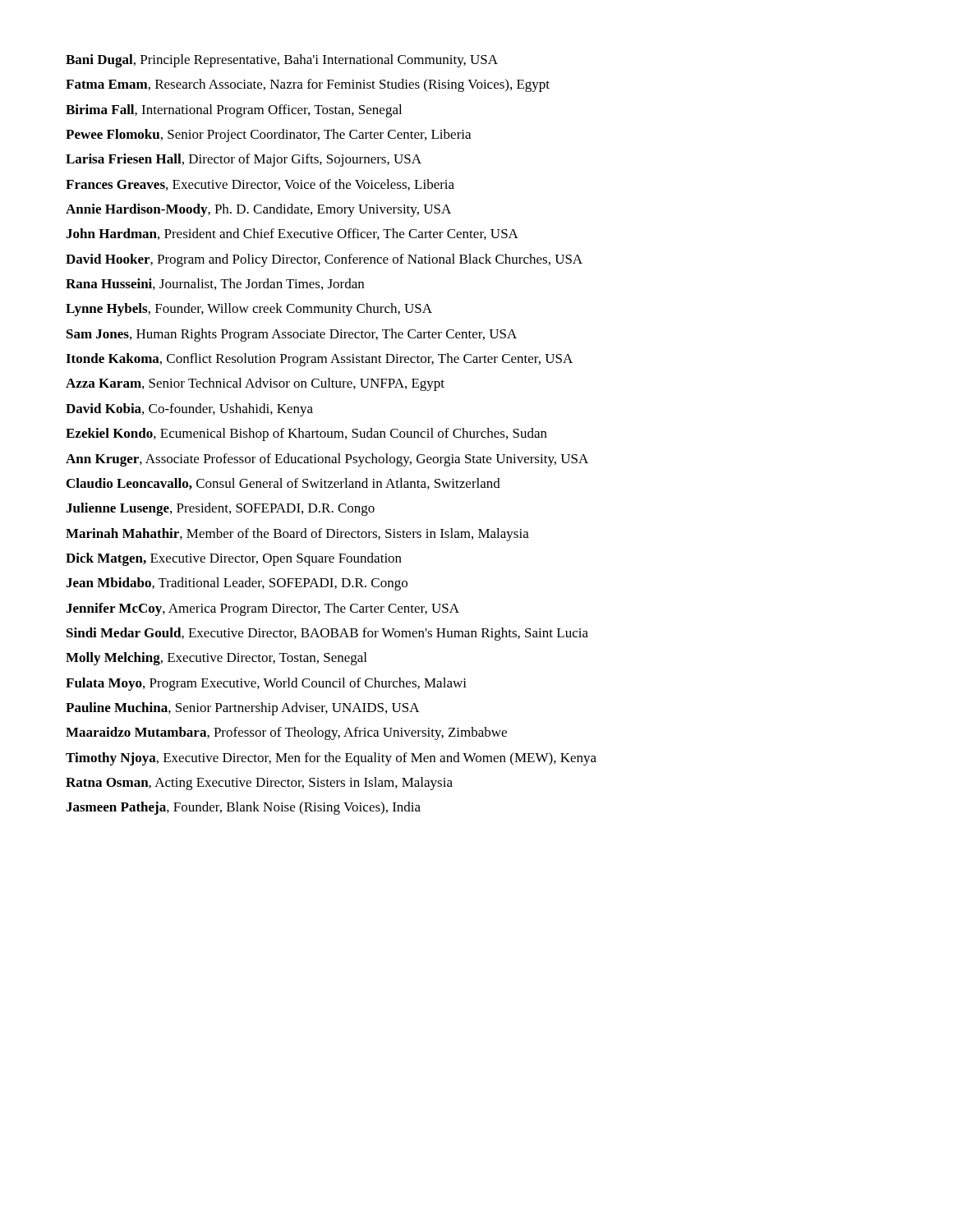Click on the list item that says "Marinah Mahathir, Member of the Board of"
The width and height of the screenshot is (953, 1232).
coord(297,533)
